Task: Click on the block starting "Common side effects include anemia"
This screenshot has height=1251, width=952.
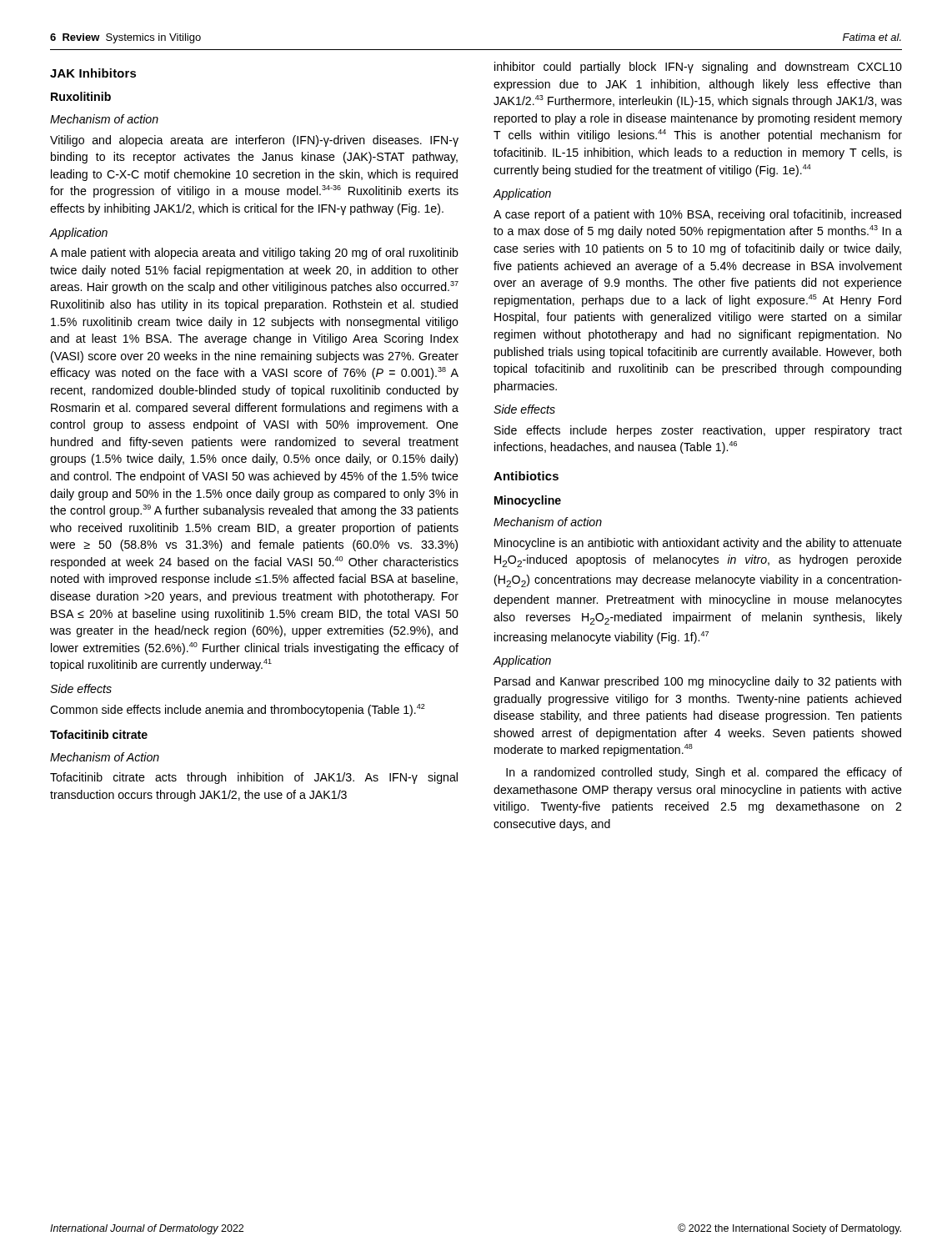Action: tap(254, 710)
